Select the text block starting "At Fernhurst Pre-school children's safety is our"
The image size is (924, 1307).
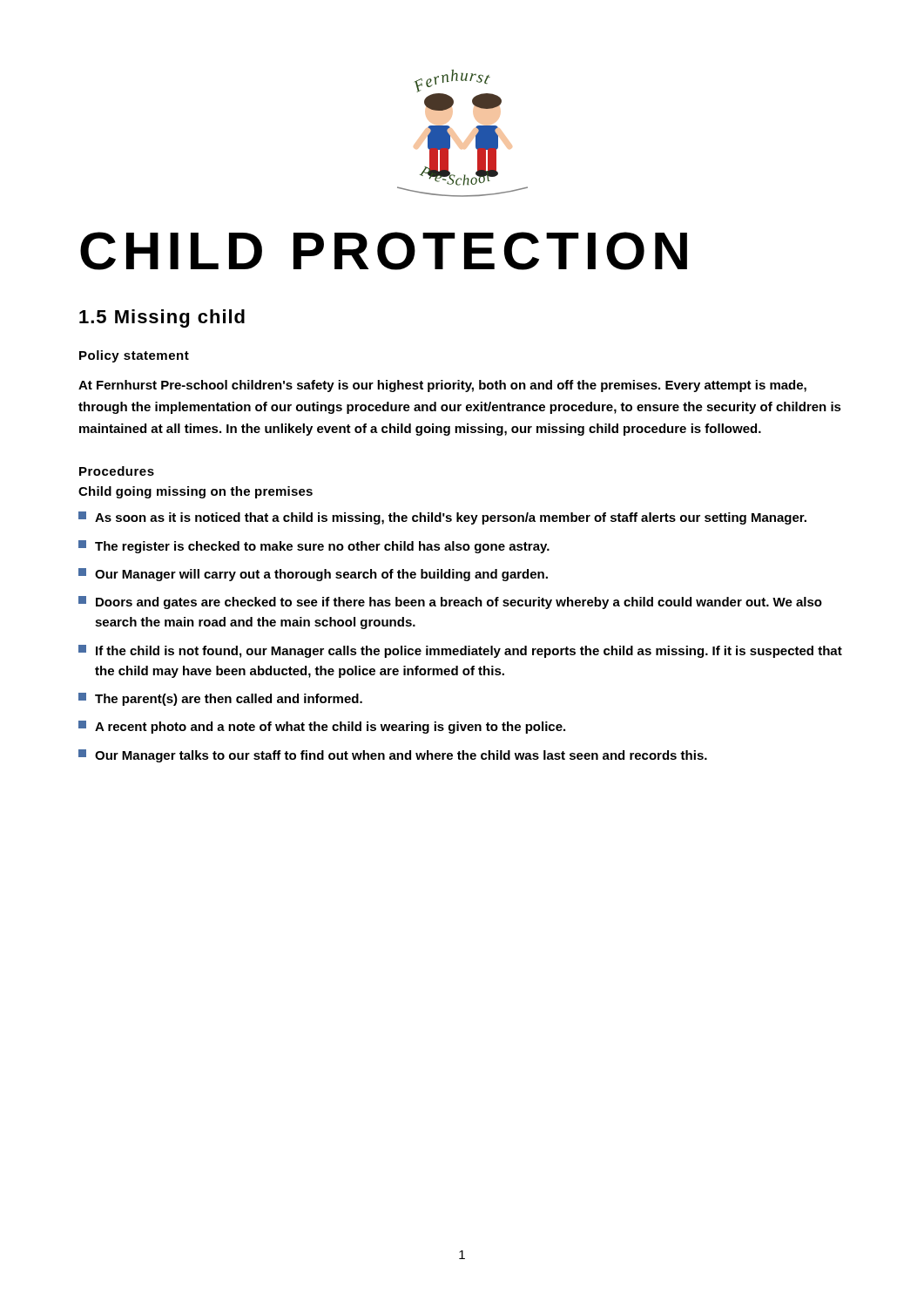(460, 406)
